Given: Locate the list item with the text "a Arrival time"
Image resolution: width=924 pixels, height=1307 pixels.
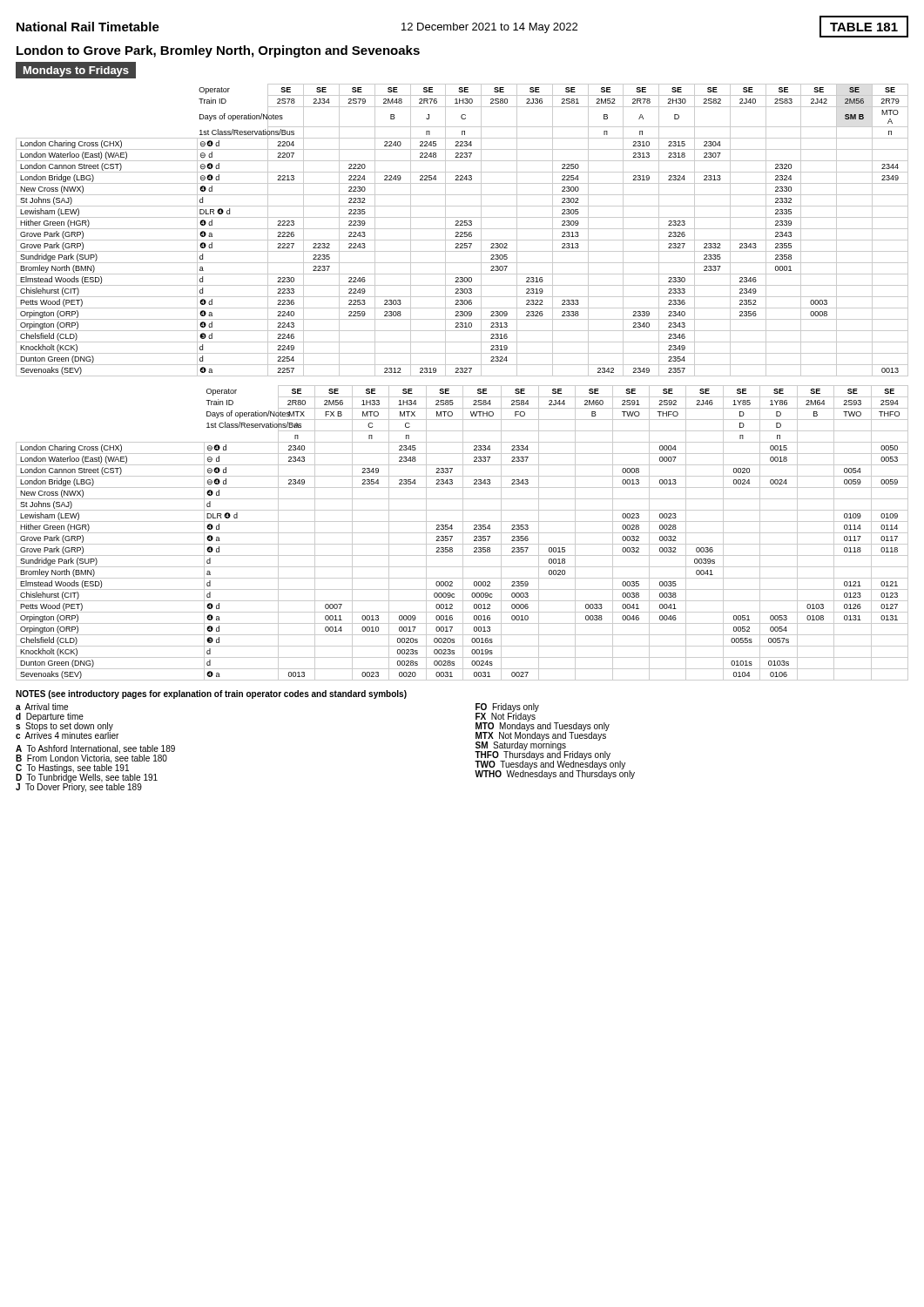Looking at the screenshot, I should (x=42, y=707).
